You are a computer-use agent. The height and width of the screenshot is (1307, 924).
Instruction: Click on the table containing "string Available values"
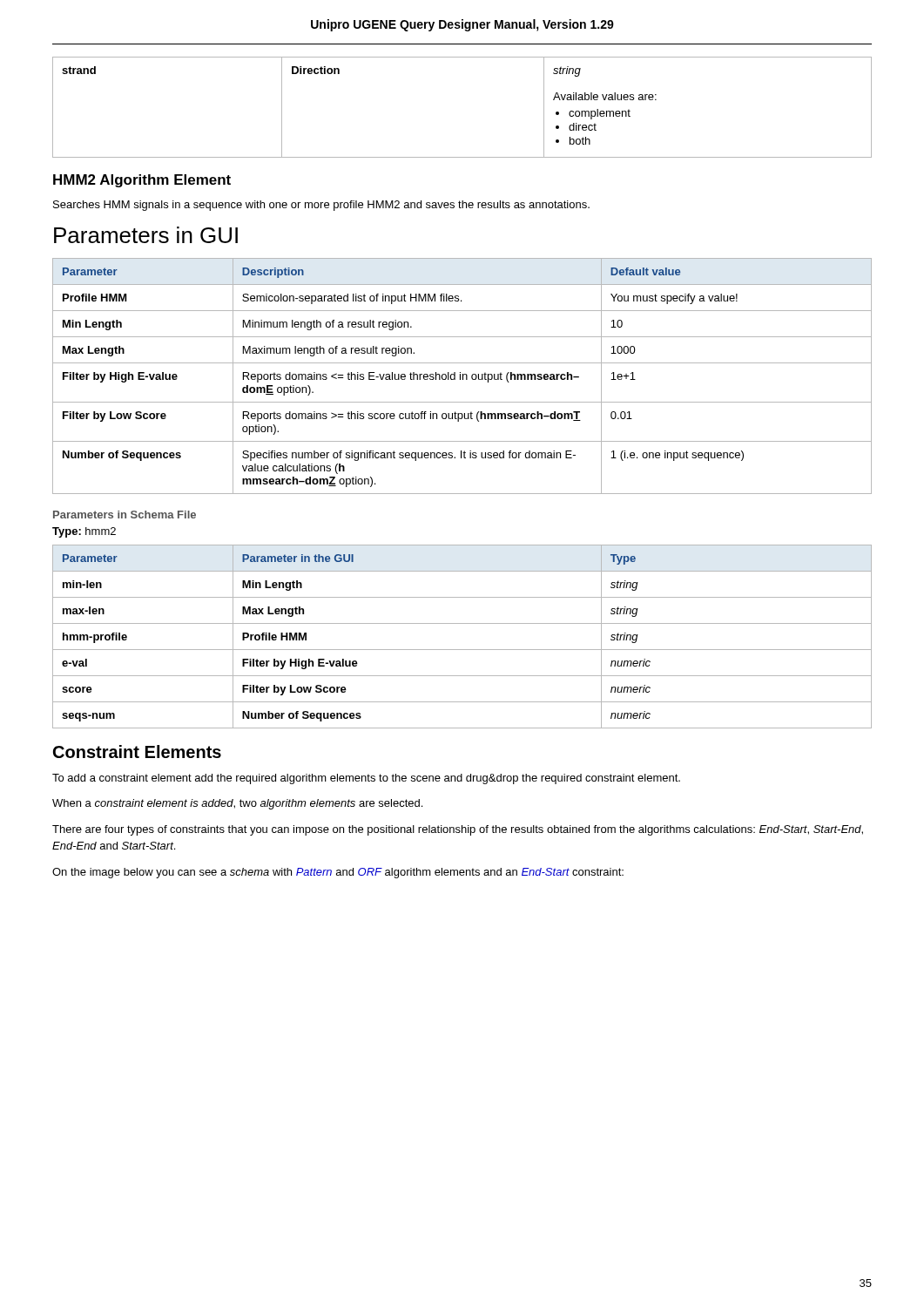tap(462, 107)
